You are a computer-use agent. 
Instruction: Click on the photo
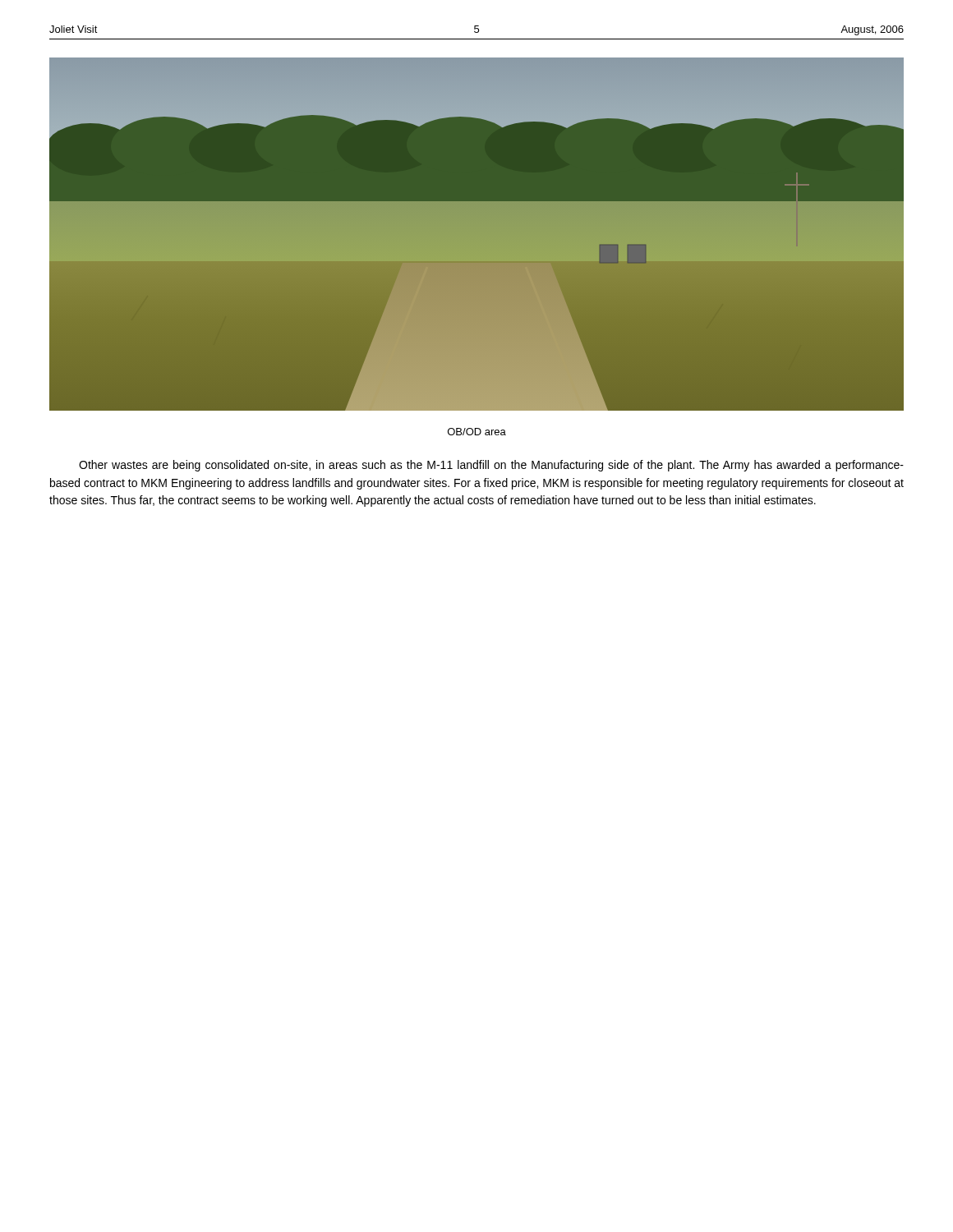(x=476, y=234)
